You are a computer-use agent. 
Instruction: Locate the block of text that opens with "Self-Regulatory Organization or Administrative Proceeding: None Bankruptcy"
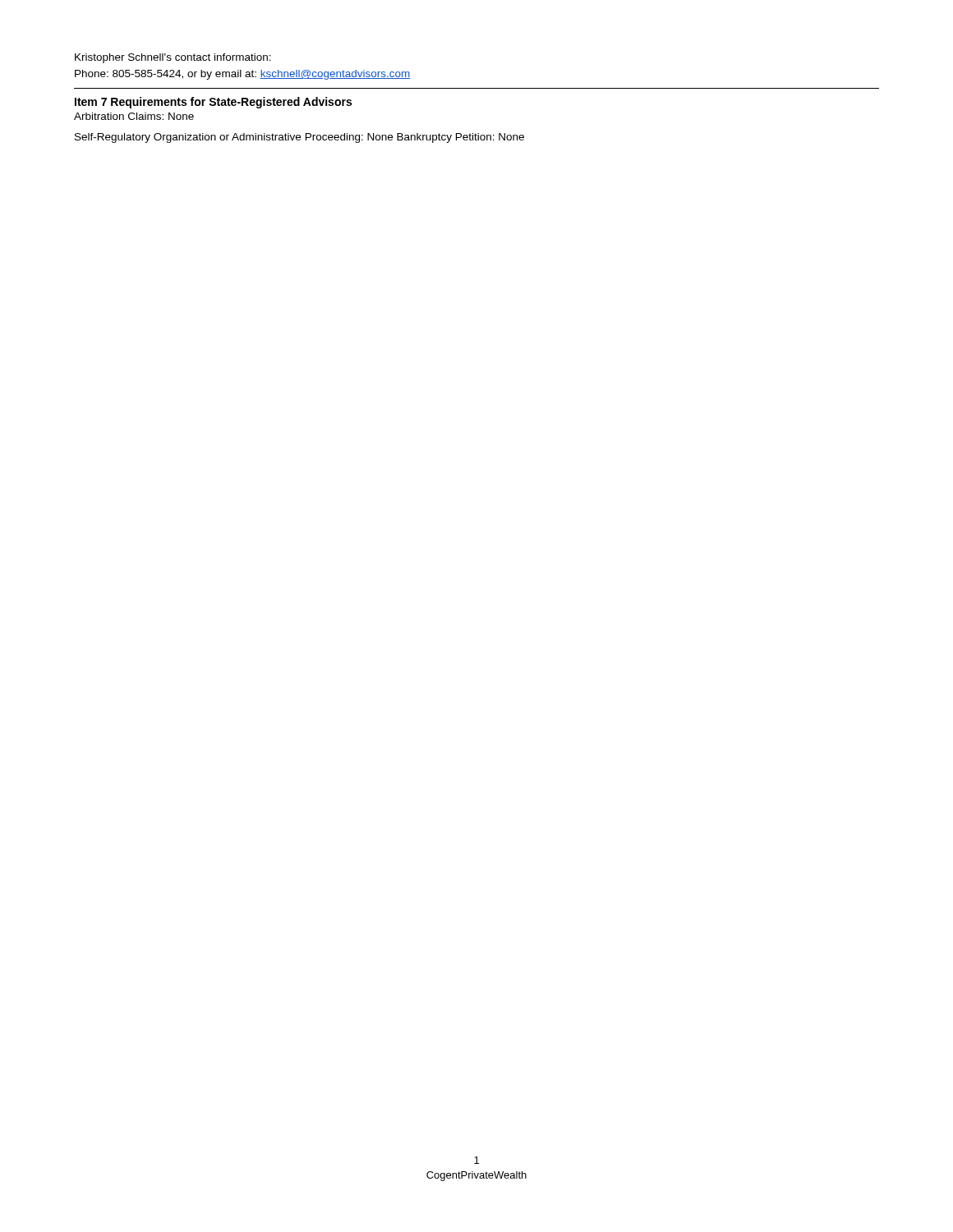tap(299, 136)
